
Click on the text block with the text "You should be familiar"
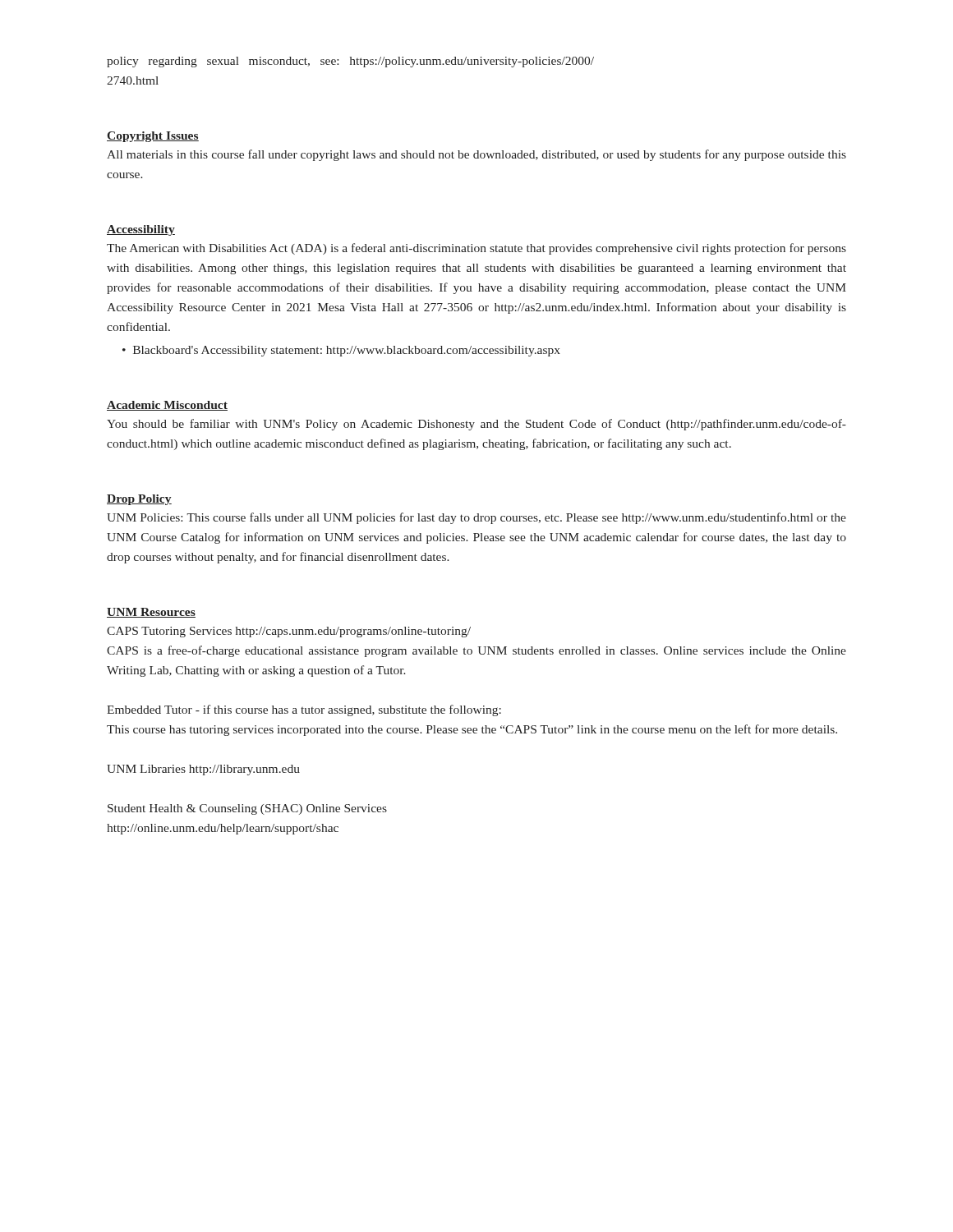click(x=476, y=433)
